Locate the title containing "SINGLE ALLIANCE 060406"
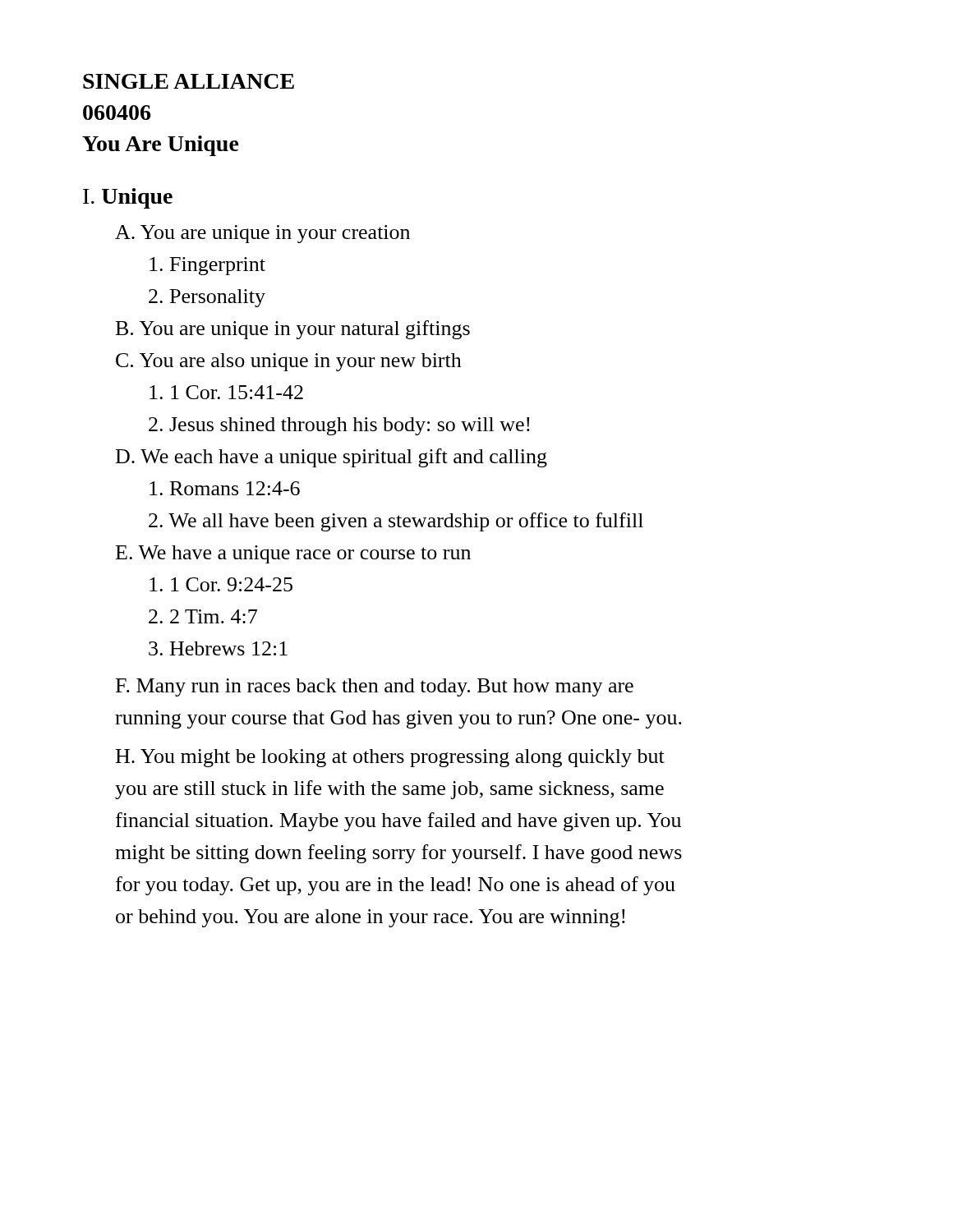This screenshot has width=953, height=1232. (189, 81)
